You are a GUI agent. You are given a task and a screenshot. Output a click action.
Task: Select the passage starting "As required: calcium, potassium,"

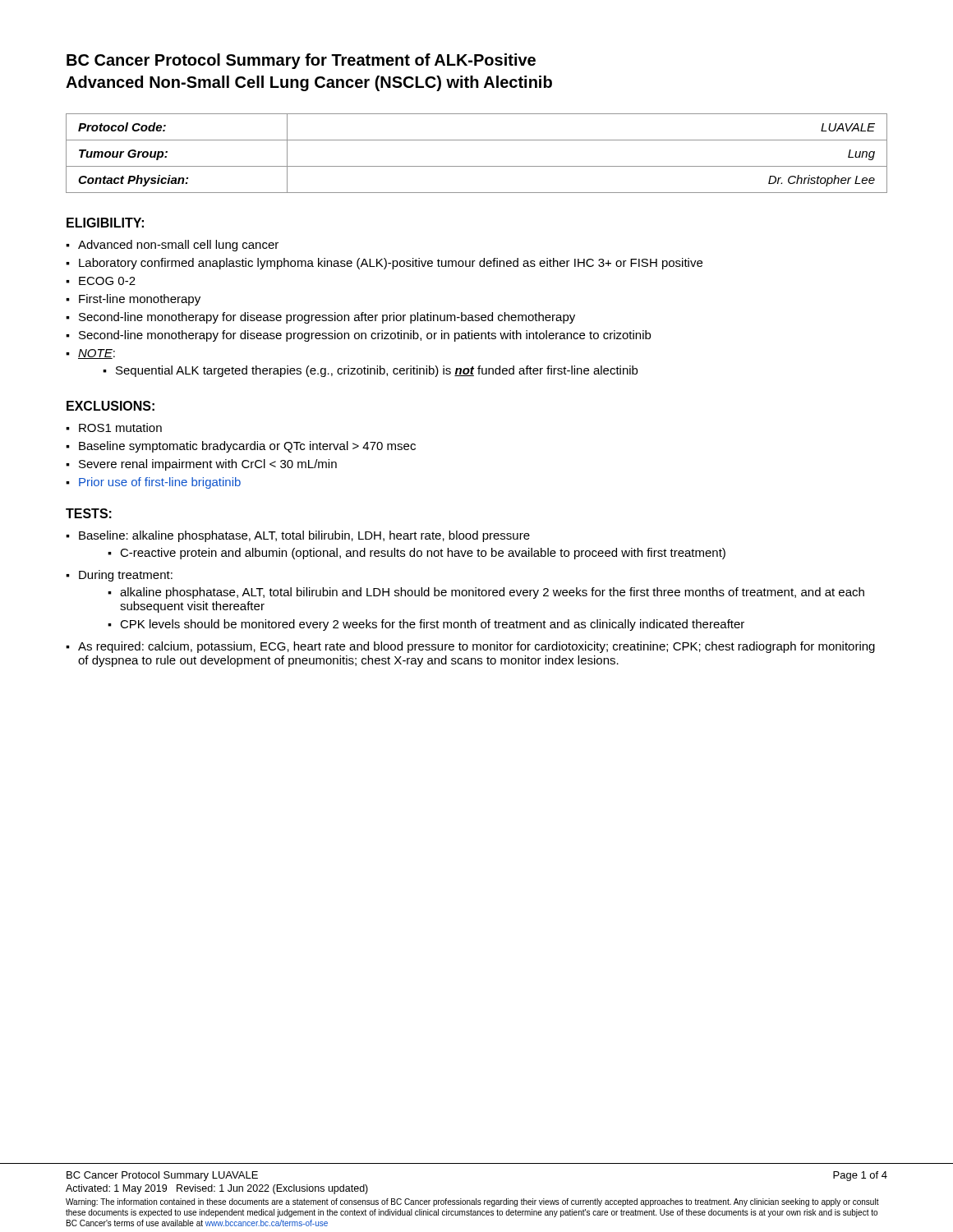tap(476, 653)
